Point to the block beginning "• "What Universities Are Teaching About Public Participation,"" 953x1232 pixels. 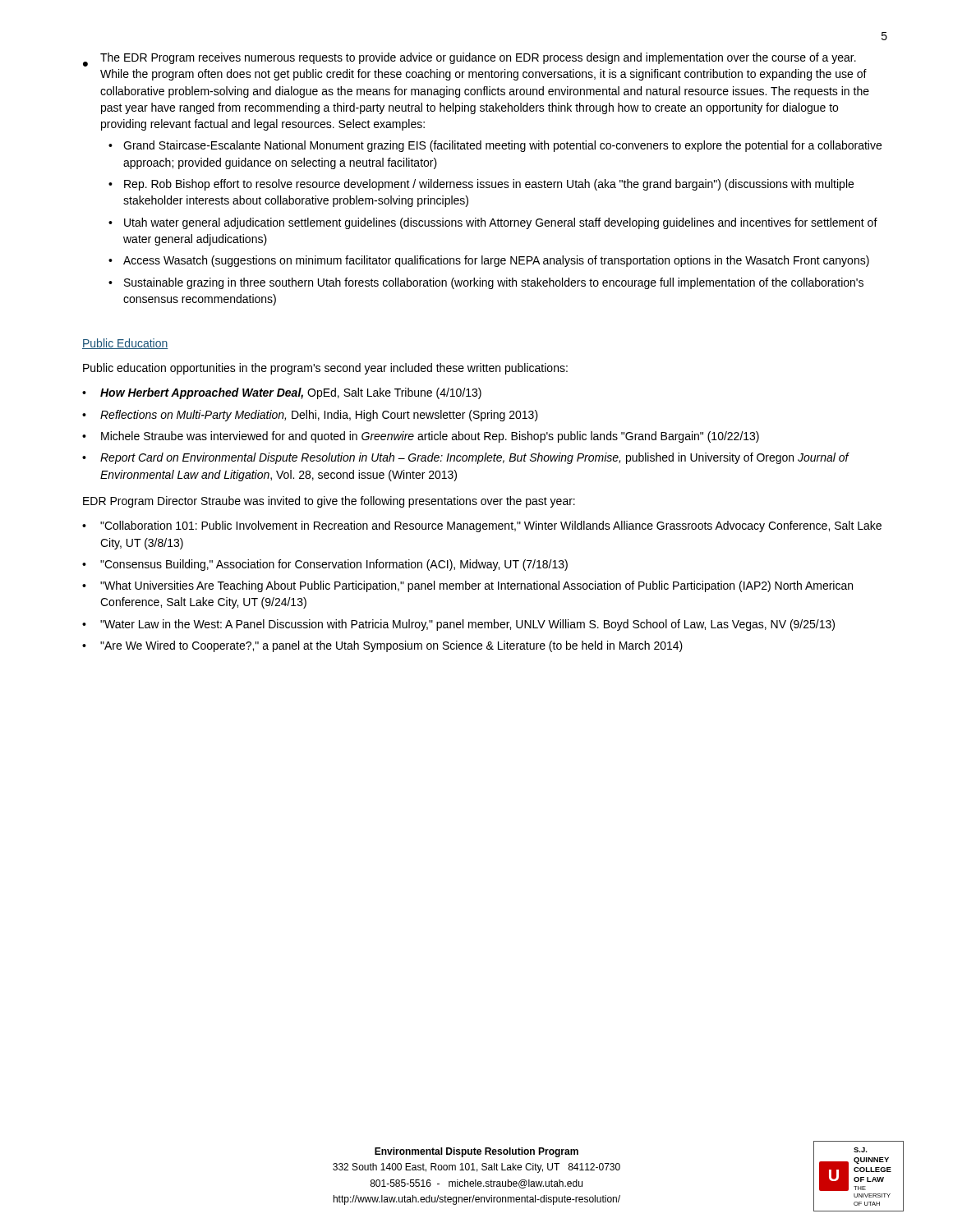coord(485,594)
